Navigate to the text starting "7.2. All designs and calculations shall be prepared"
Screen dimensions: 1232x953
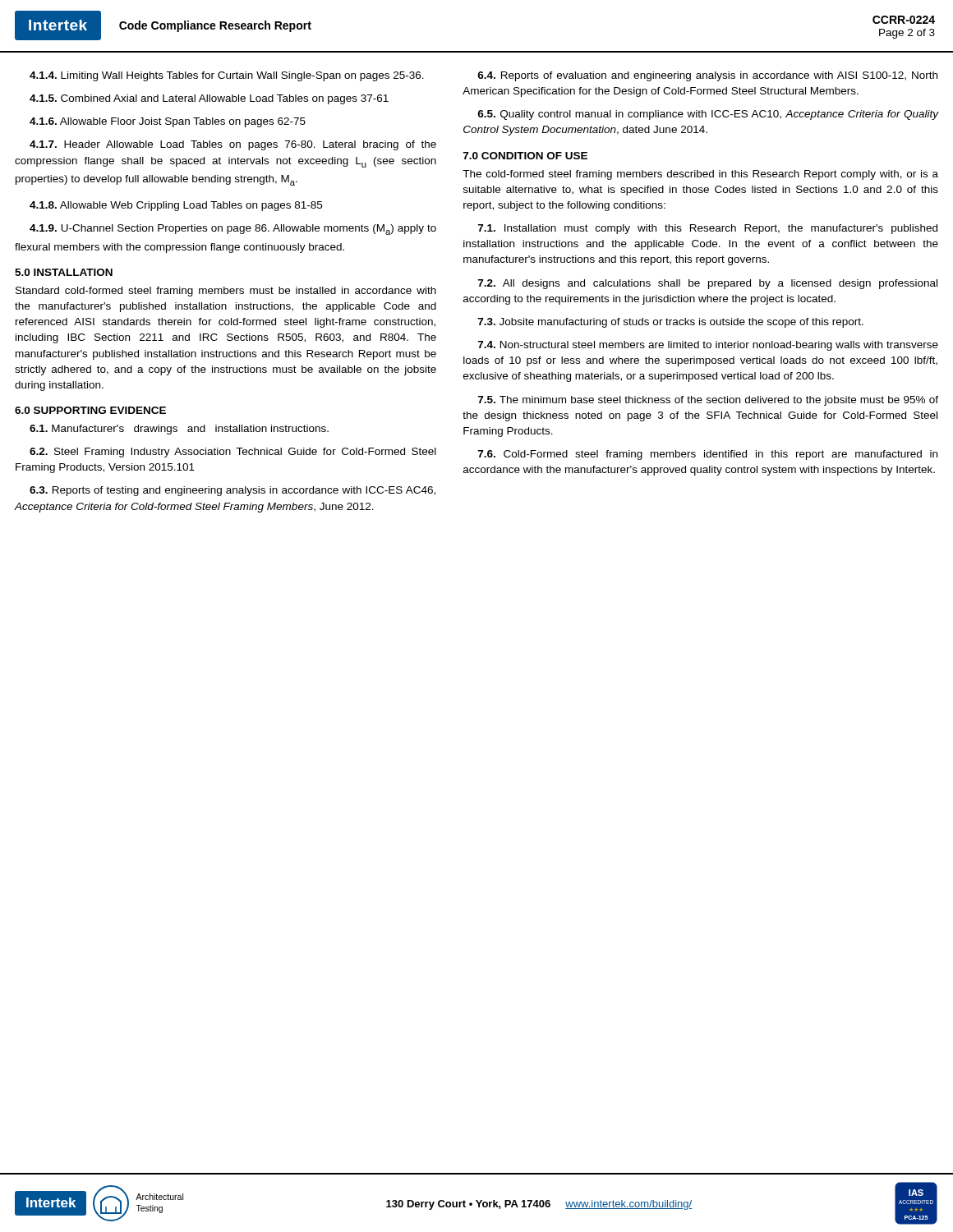click(700, 291)
